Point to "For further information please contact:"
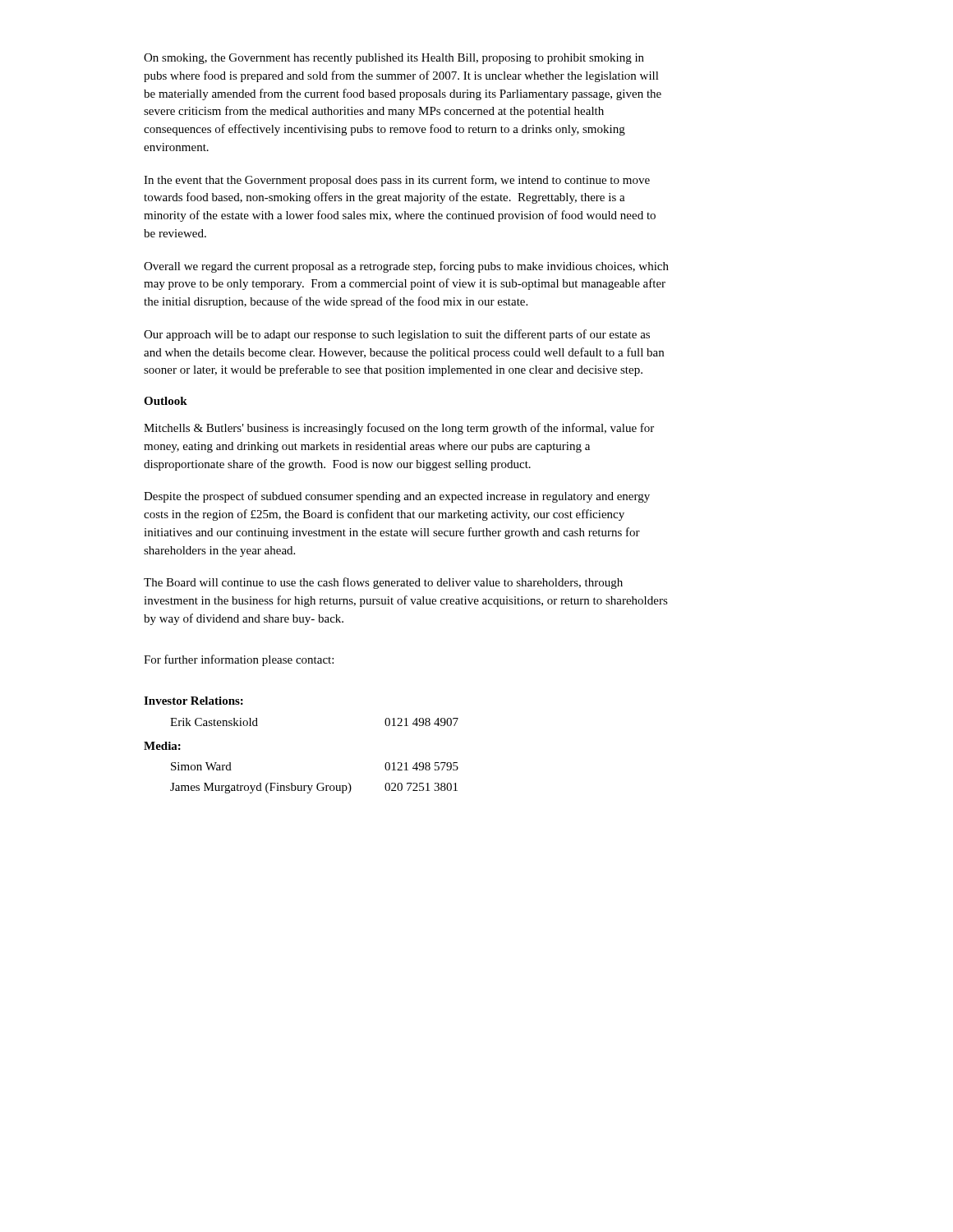The width and height of the screenshot is (953, 1232). coord(239,659)
